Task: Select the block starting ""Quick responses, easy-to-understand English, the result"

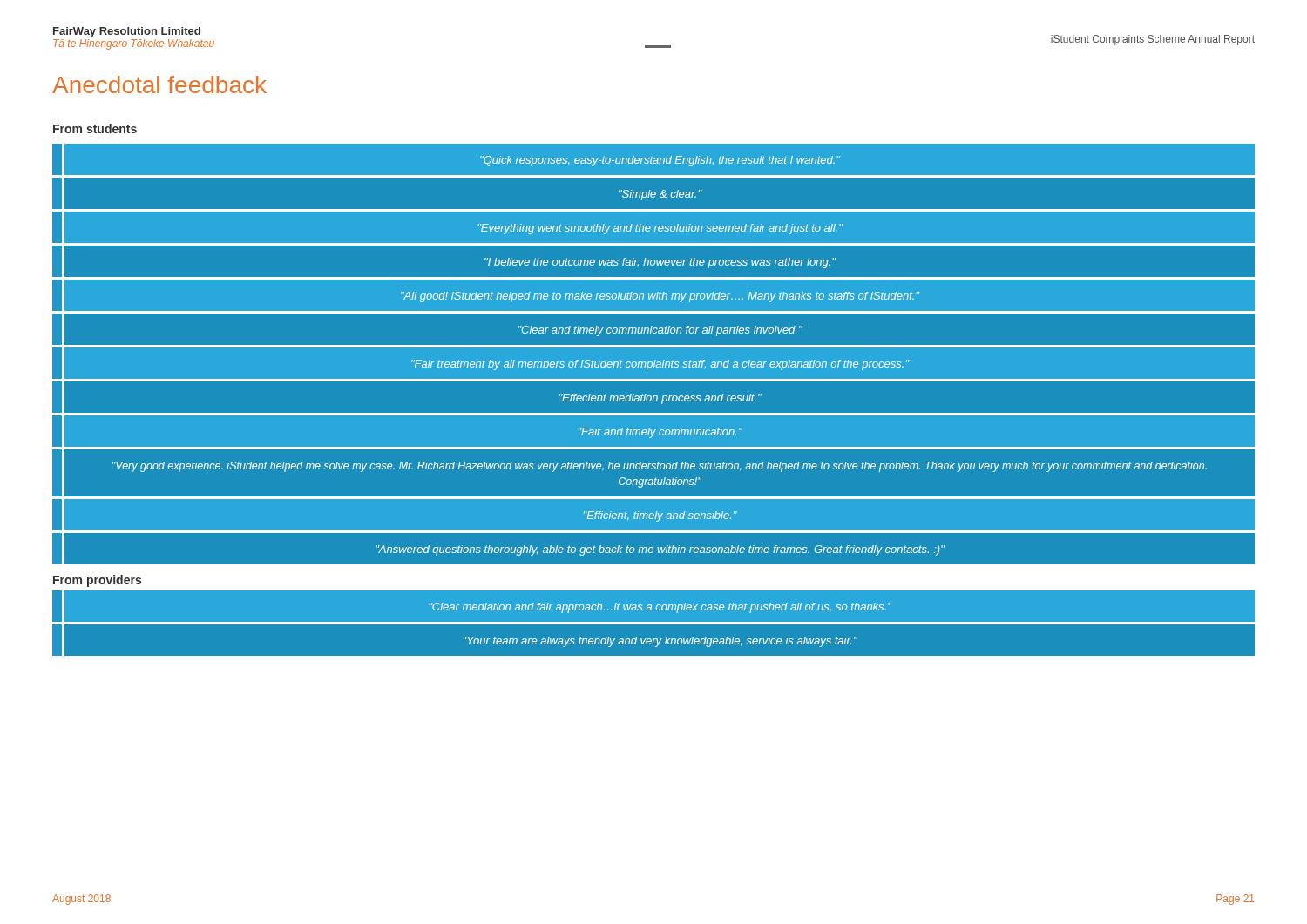Action: [x=654, y=159]
